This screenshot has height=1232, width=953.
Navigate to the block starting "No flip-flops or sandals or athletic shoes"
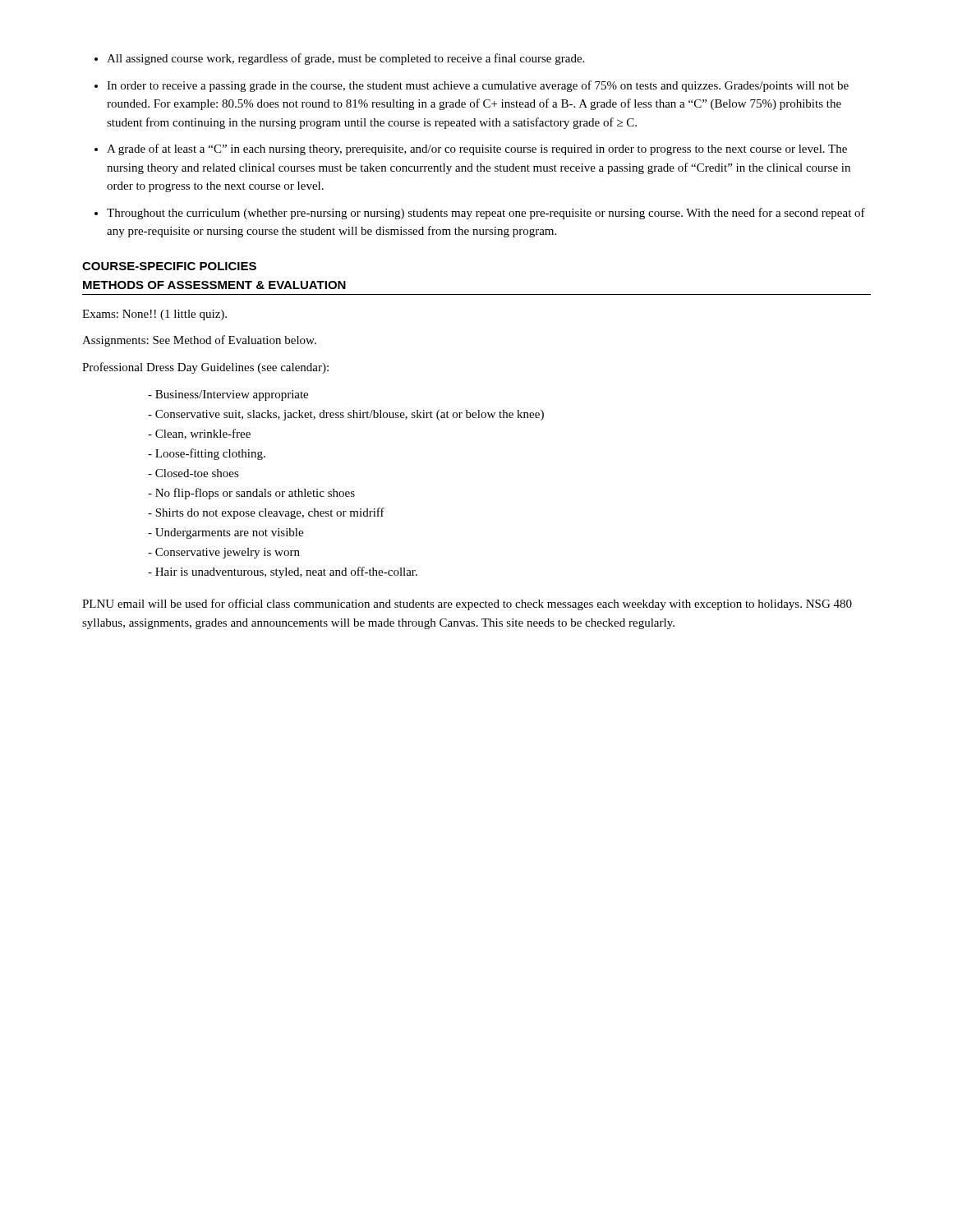coord(251,493)
